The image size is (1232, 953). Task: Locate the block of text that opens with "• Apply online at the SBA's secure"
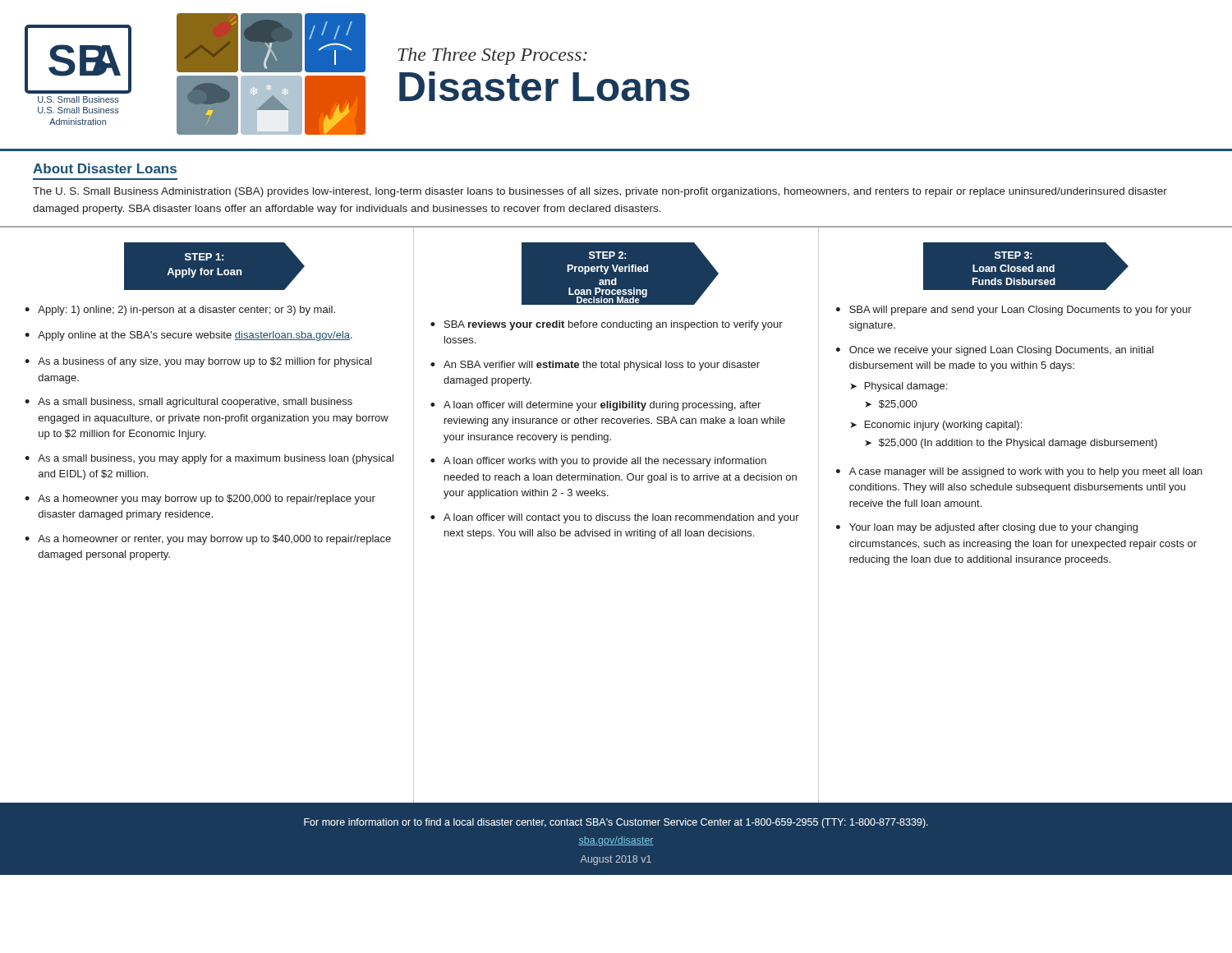(x=189, y=336)
